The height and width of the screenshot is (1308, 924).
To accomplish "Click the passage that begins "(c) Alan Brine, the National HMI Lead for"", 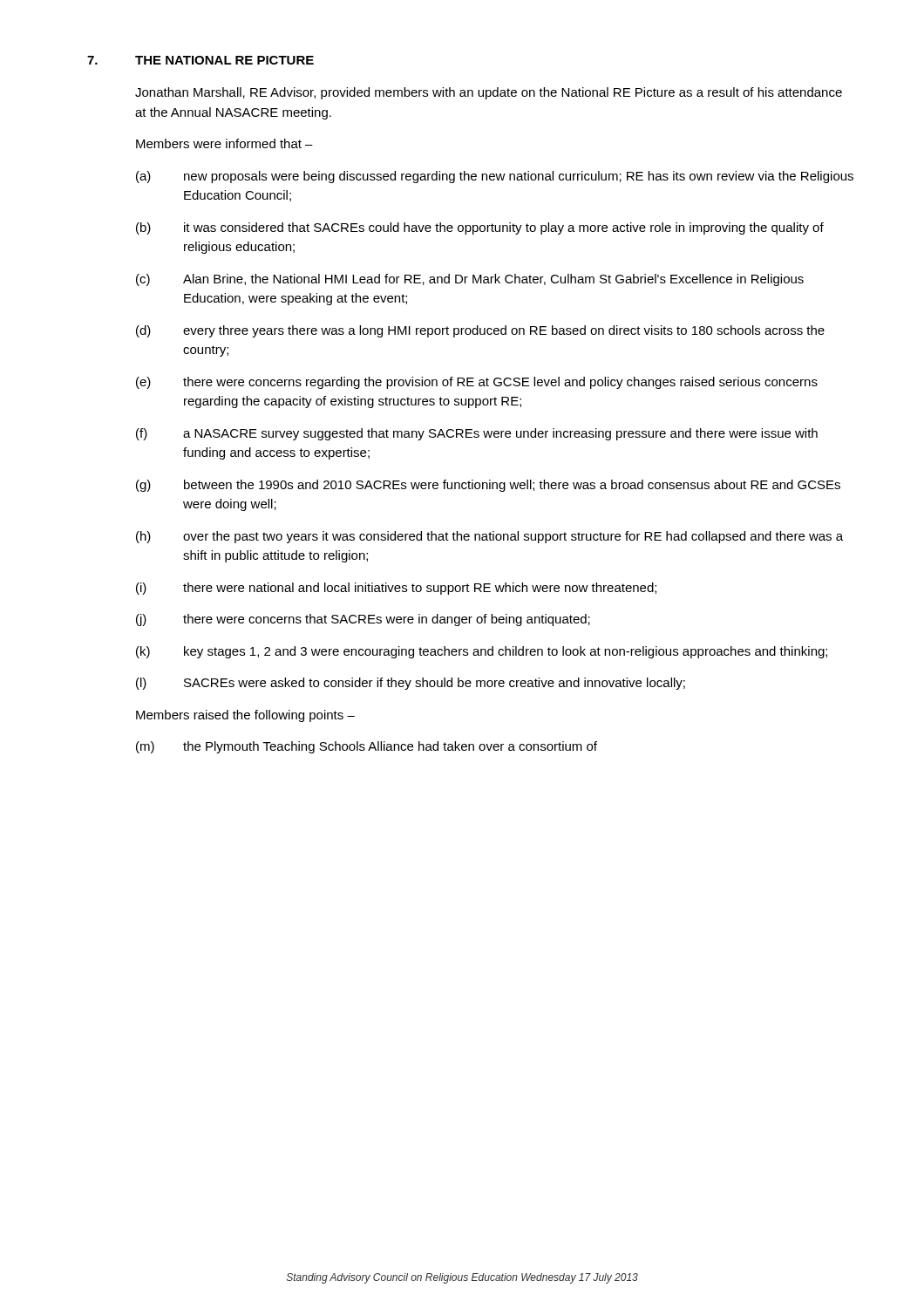I will pyautogui.click(x=495, y=289).
